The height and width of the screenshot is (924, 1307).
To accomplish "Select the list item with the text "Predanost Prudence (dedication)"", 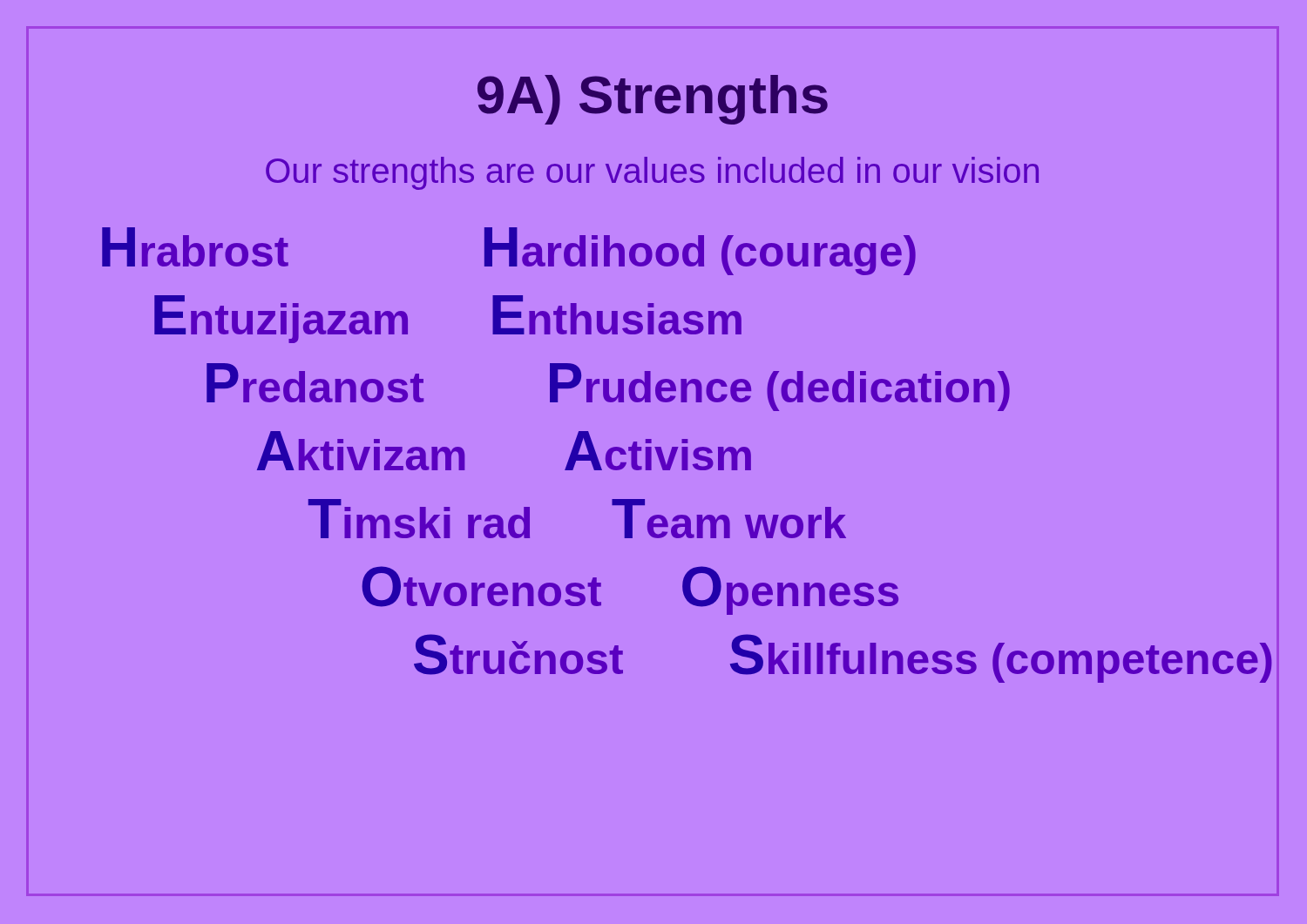I will [x=607, y=383].
